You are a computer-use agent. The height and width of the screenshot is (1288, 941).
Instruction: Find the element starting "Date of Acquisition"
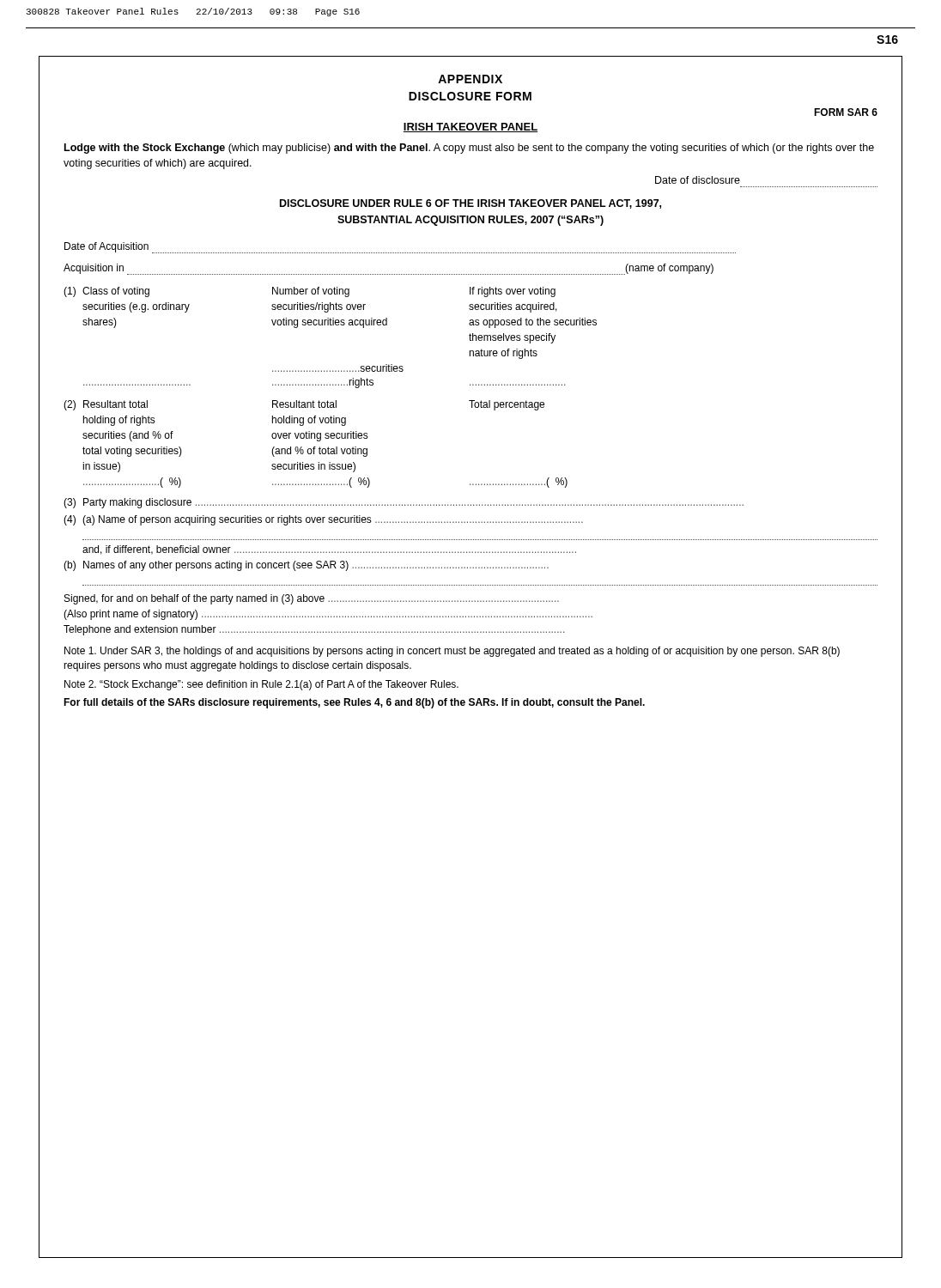(x=400, y=247)
